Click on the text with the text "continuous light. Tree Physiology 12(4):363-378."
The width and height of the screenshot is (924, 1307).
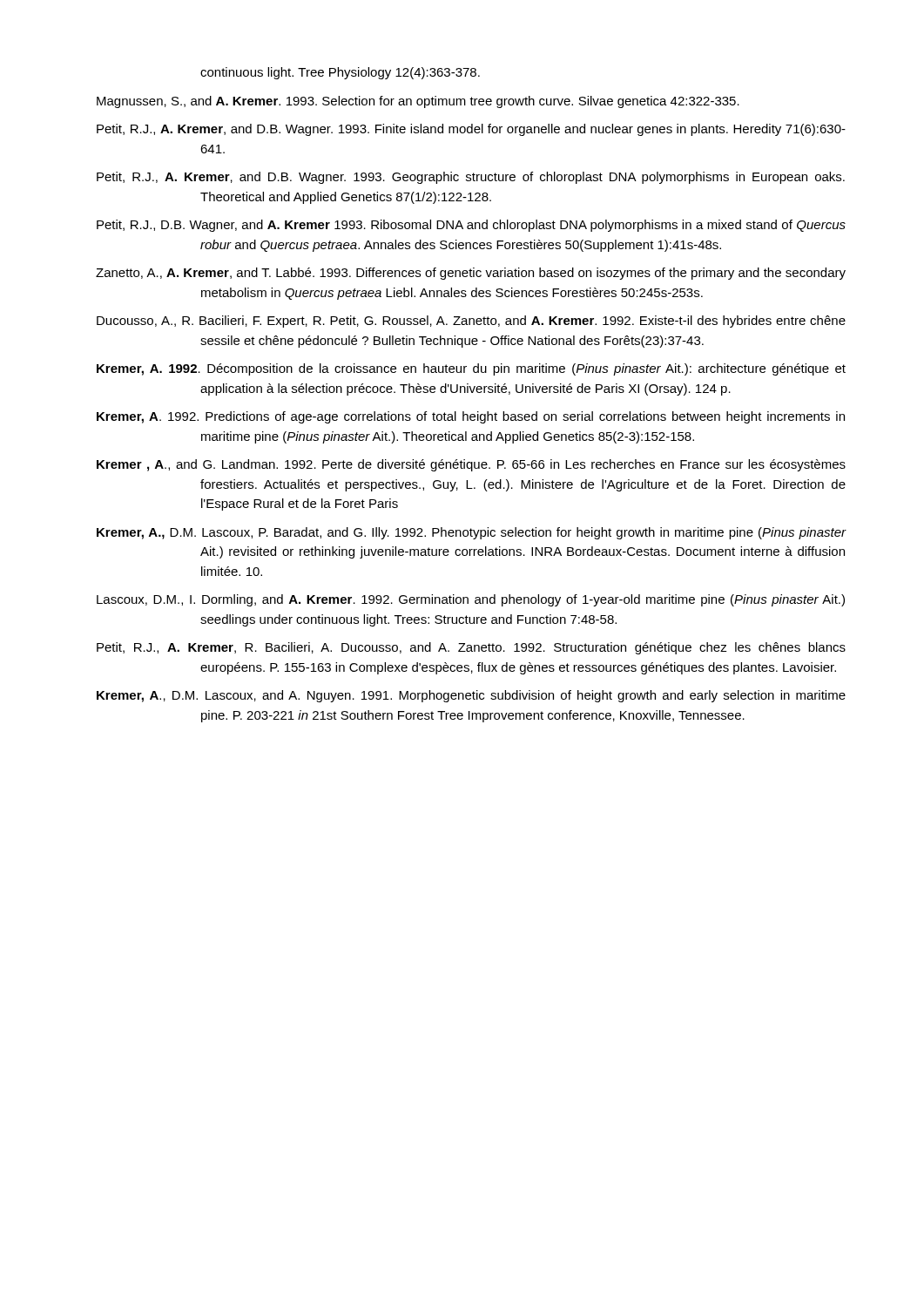point(340,72)
